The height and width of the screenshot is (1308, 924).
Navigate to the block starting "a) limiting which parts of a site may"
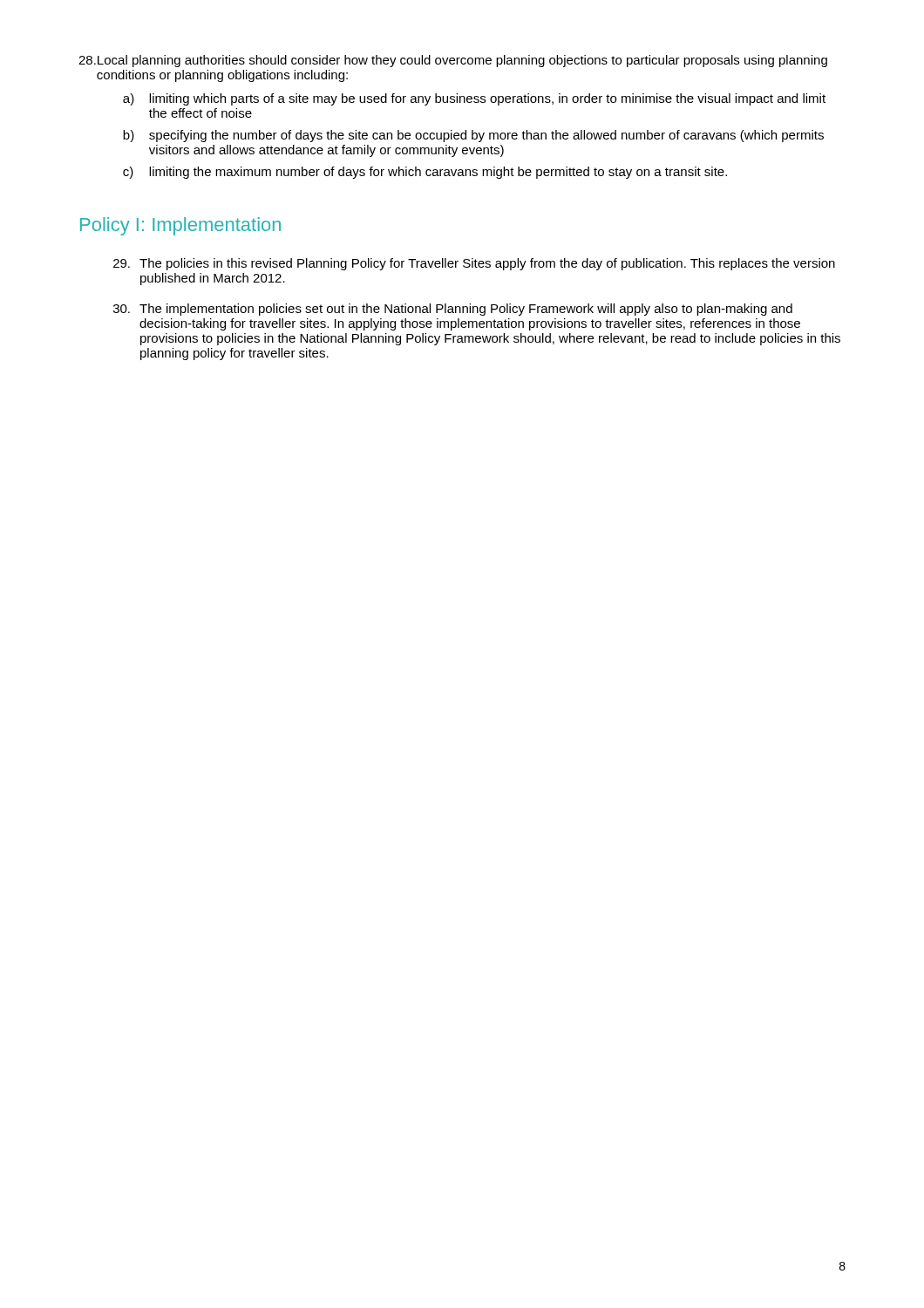point(484,105)
